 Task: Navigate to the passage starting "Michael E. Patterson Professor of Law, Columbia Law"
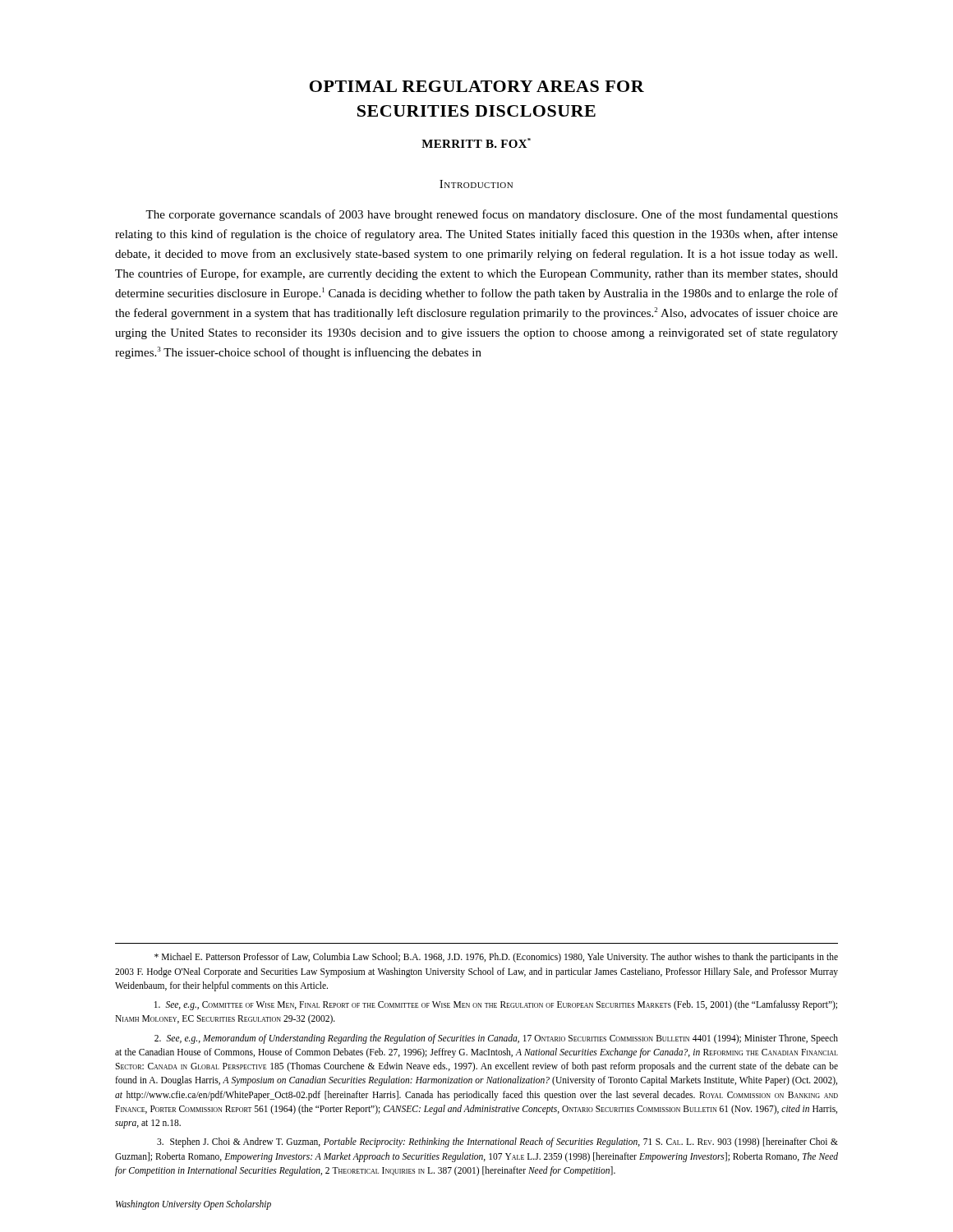coord(476,972)
